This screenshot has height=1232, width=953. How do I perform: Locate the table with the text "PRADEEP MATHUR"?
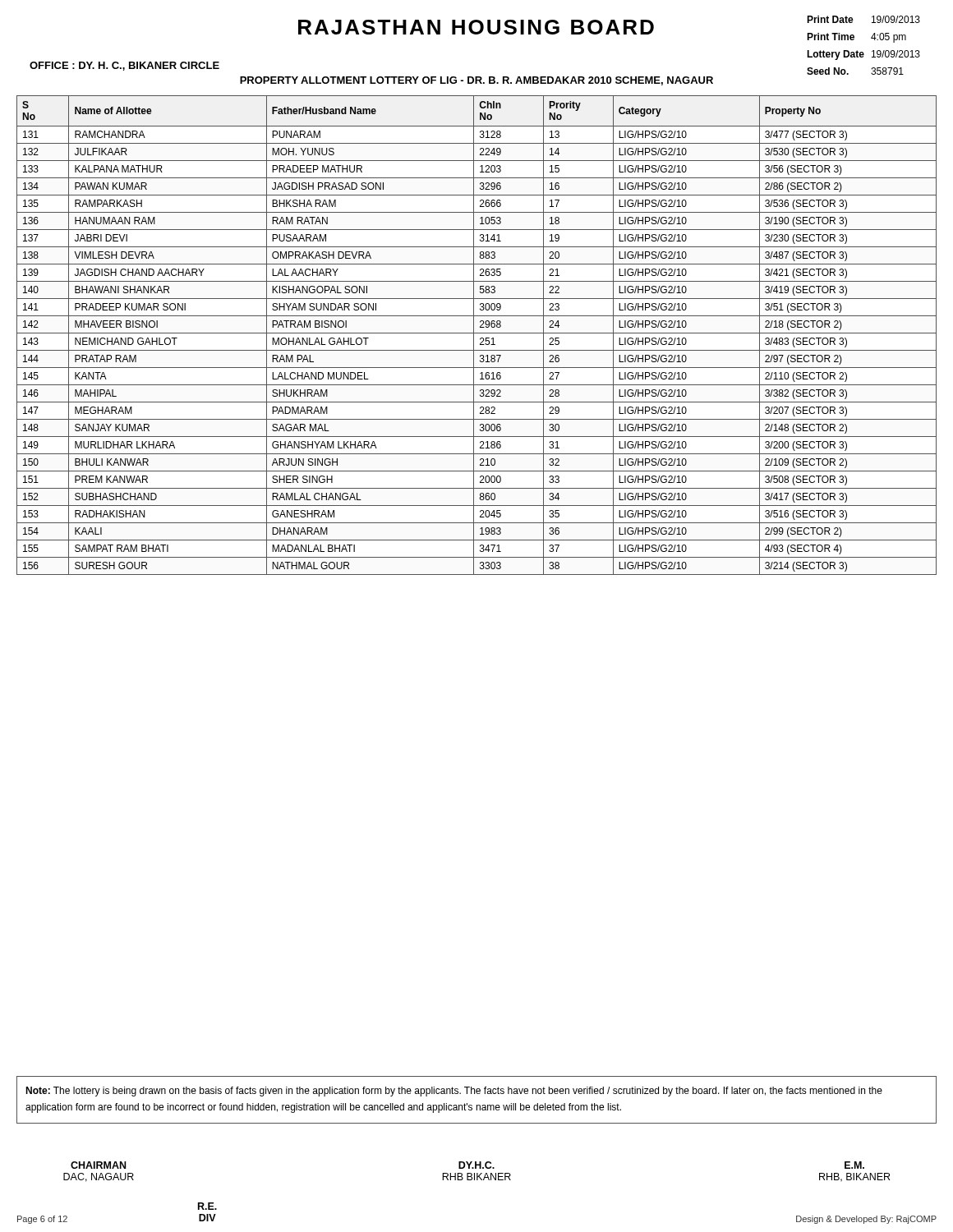[x=476, y=335]
